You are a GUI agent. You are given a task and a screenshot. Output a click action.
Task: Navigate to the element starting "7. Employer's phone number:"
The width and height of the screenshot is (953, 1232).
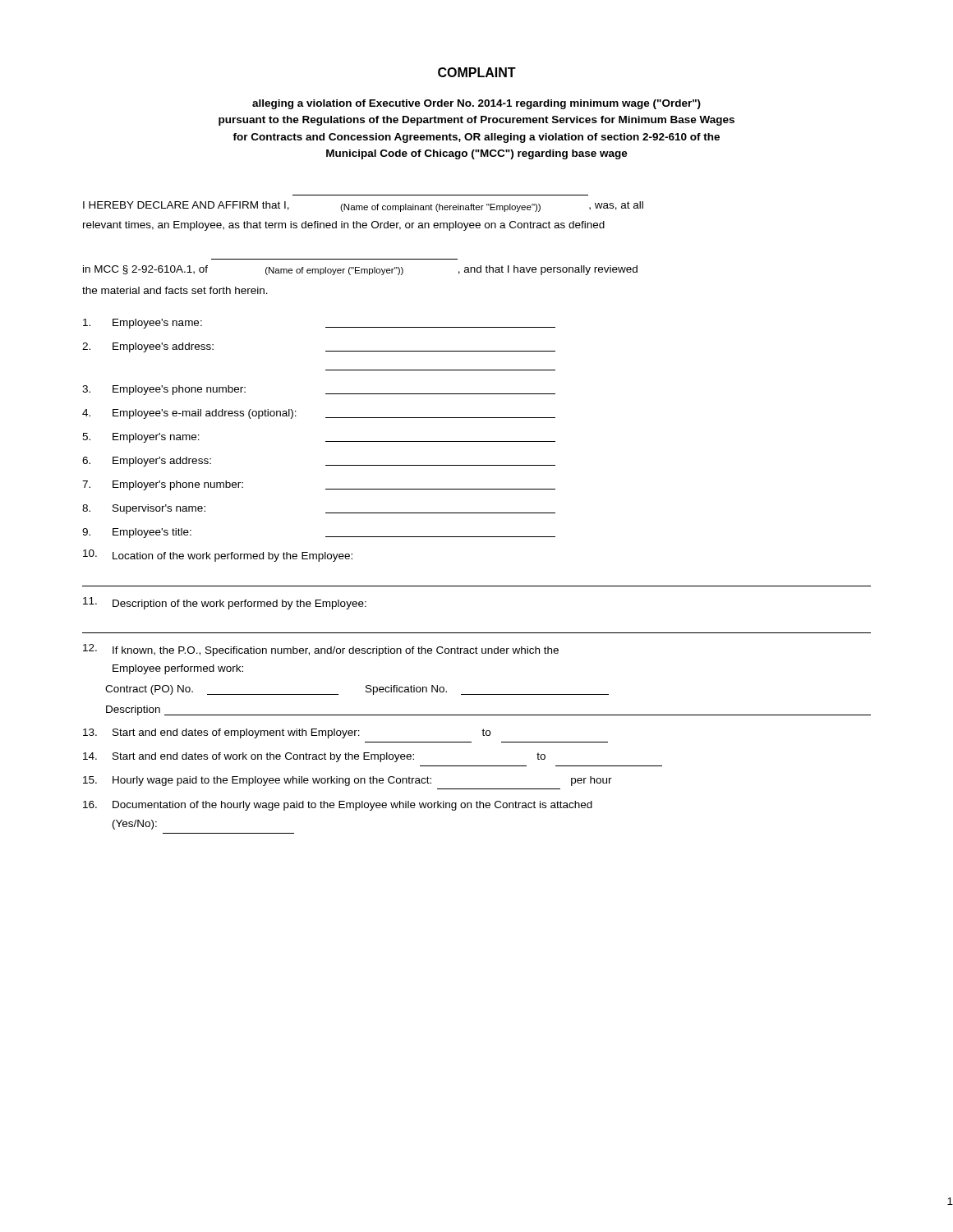[319, 485]
